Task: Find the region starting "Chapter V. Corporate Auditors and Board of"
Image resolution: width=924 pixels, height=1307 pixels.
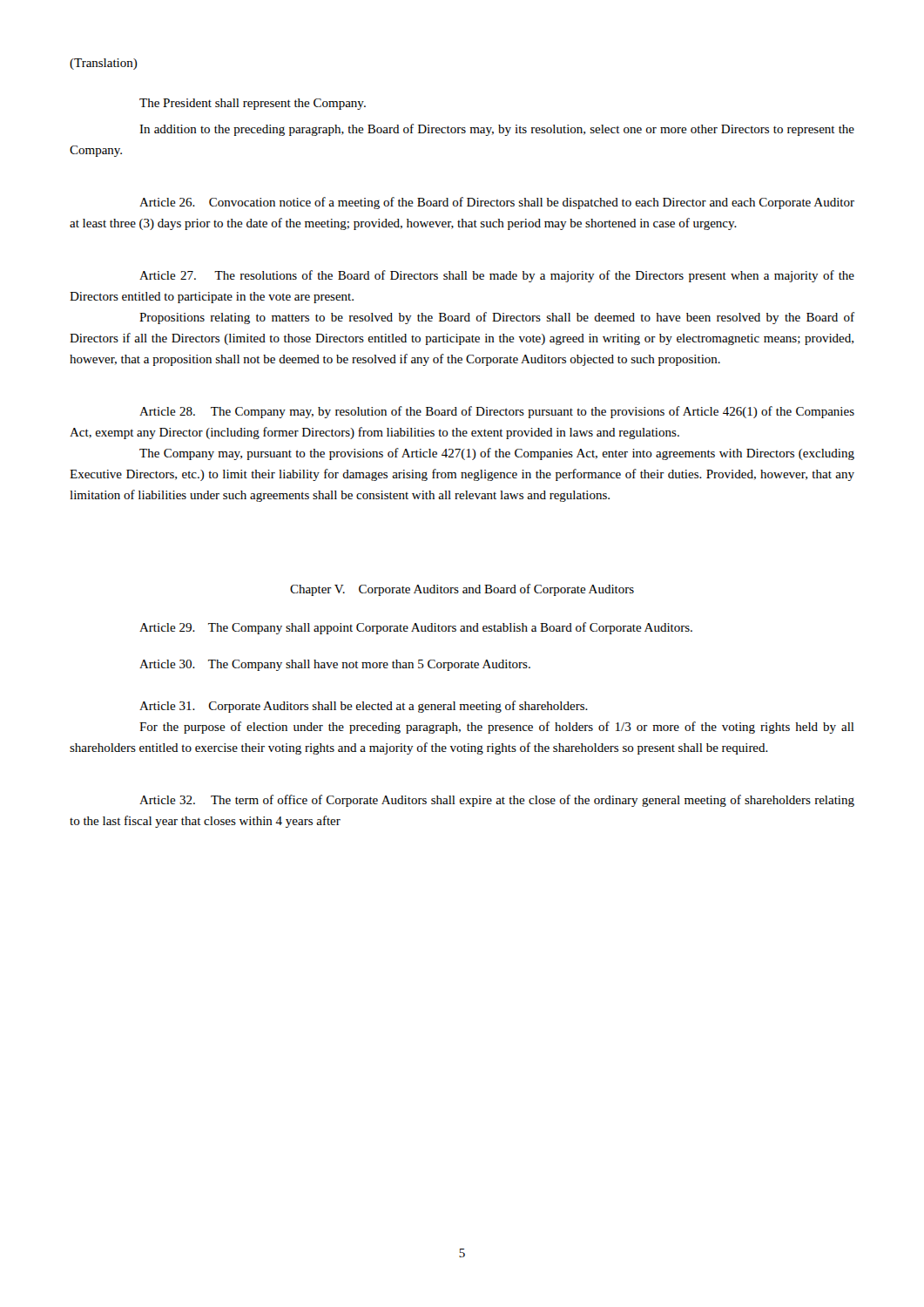Action: pyautogui.click(x=462, y=589)
